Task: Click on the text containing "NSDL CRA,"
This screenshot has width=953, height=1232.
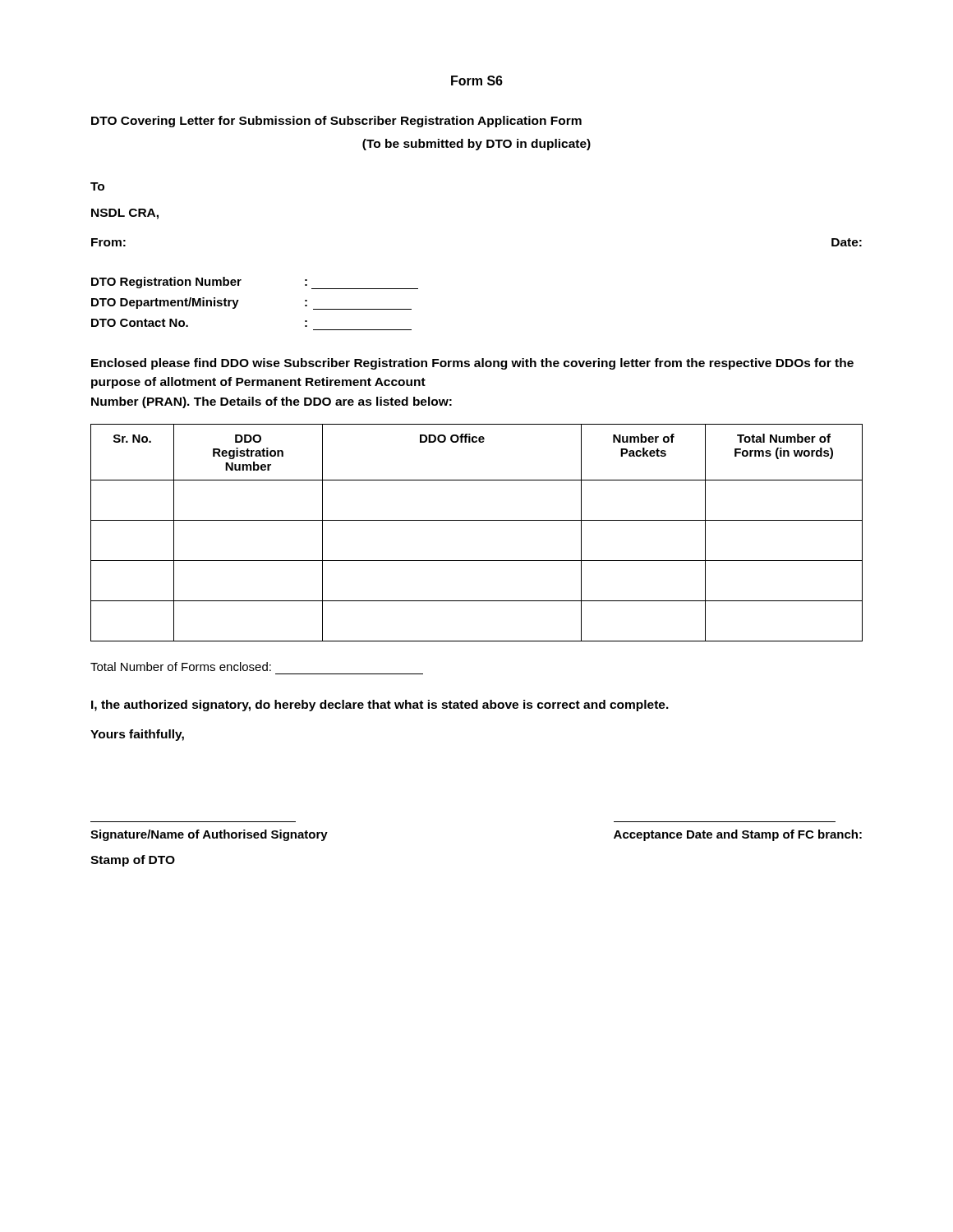Action: click(x=125, y=212)
